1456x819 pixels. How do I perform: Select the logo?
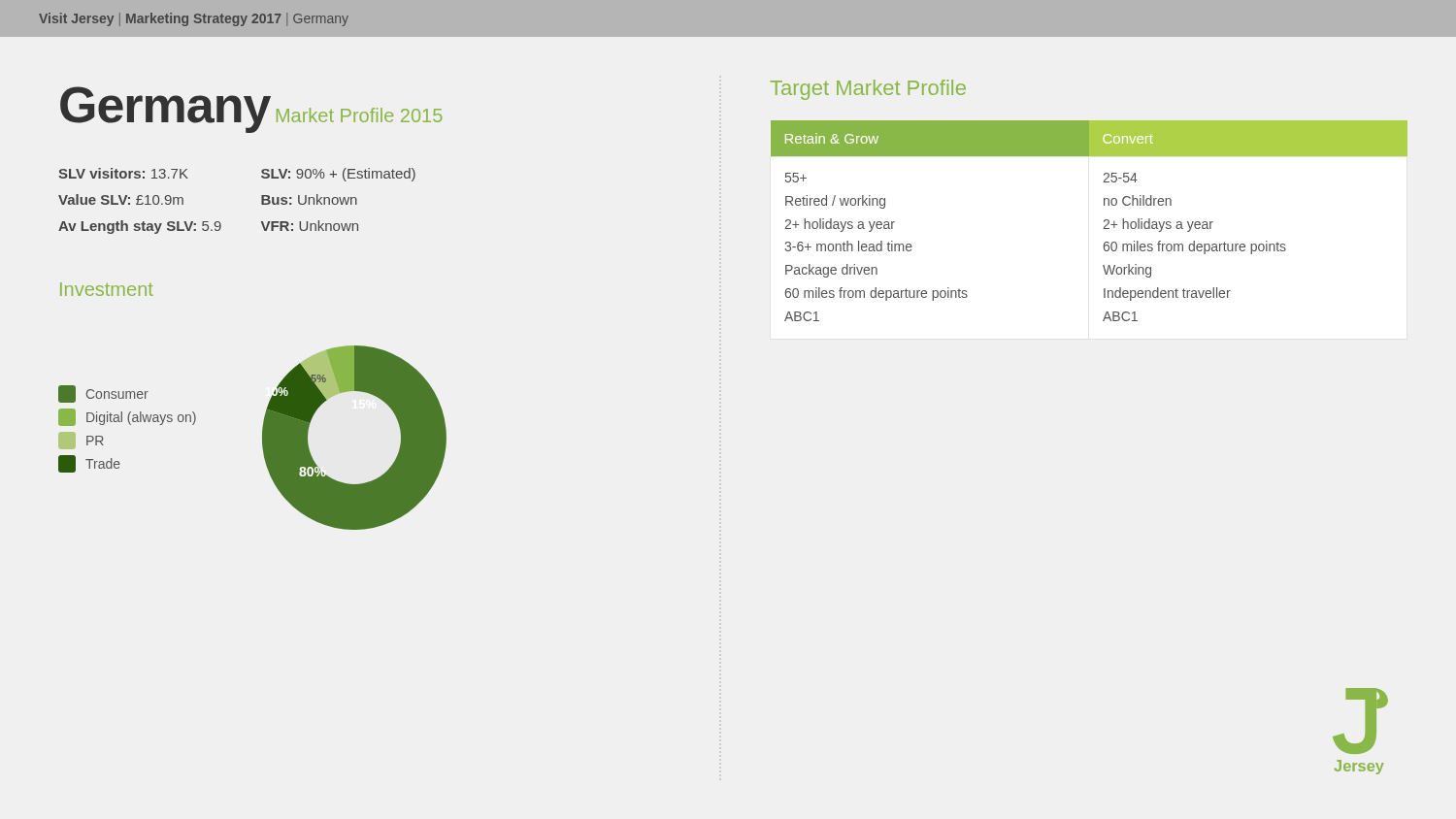click(x=1359, y=730)
